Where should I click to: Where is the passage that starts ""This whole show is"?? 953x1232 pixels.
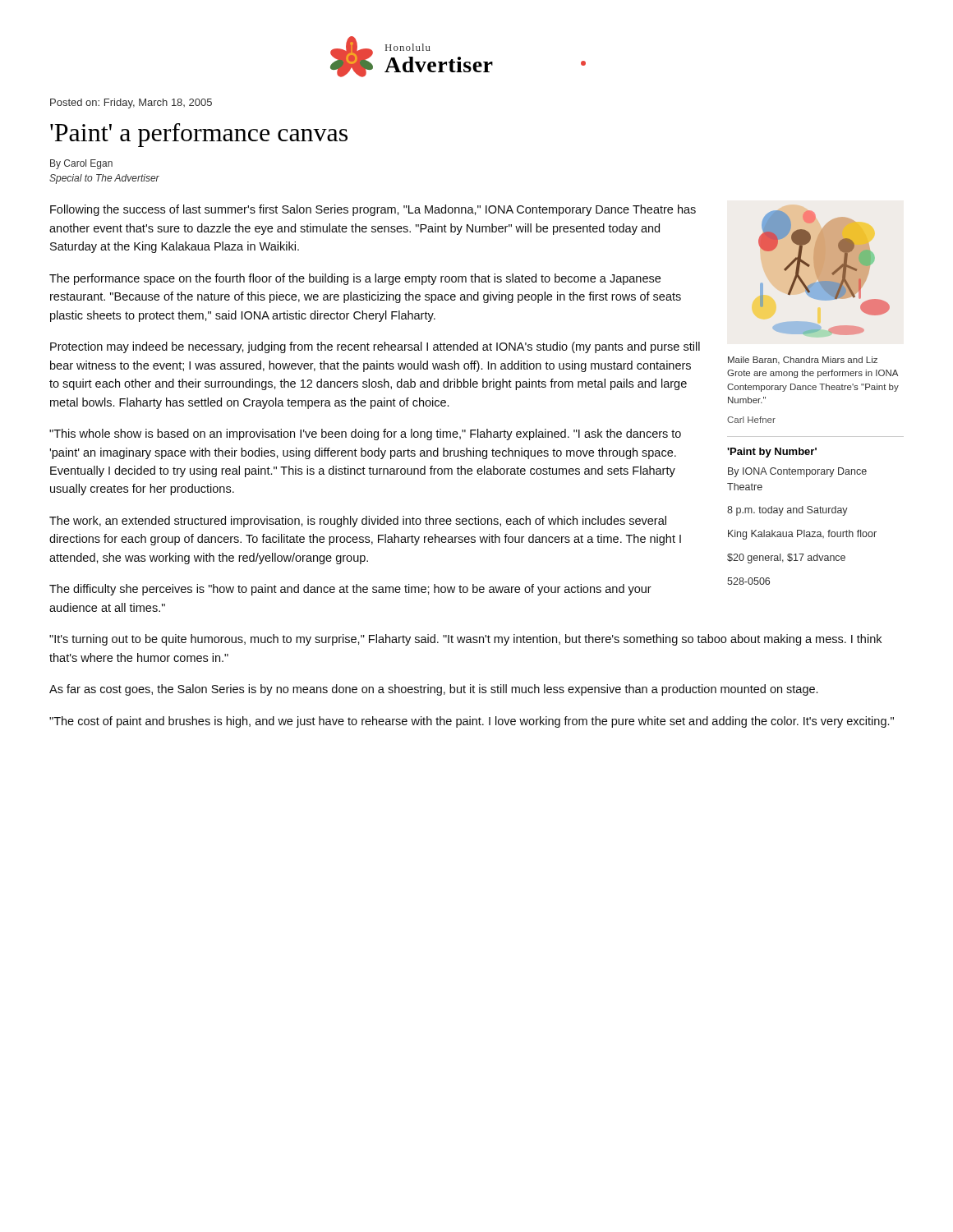pyautogui.click(x=365, y=461)
